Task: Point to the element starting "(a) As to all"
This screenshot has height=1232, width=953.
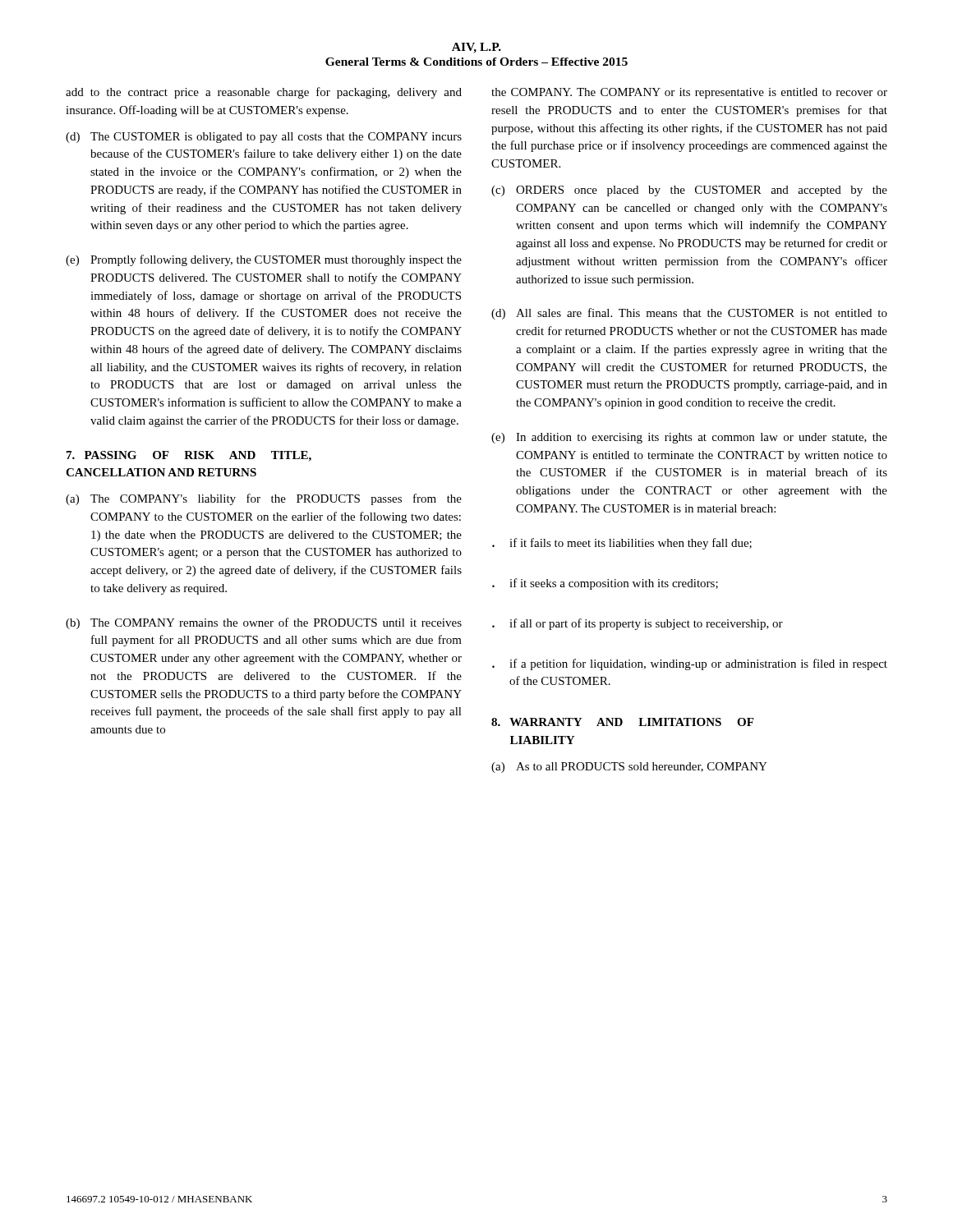Action: pos(689,767)
